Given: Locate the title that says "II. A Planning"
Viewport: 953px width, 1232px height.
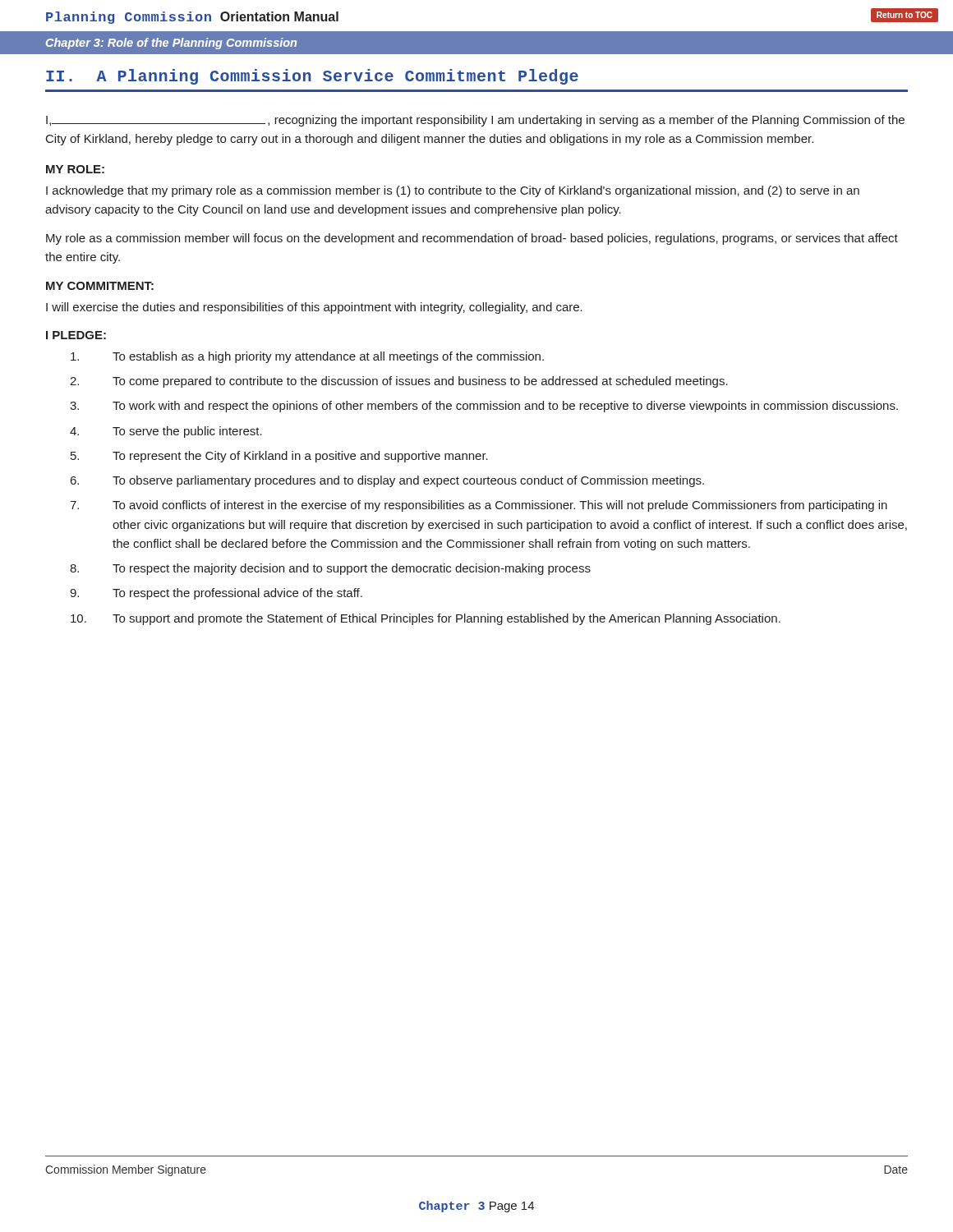Looking at the screenshot, I should [x=312, y=77].
